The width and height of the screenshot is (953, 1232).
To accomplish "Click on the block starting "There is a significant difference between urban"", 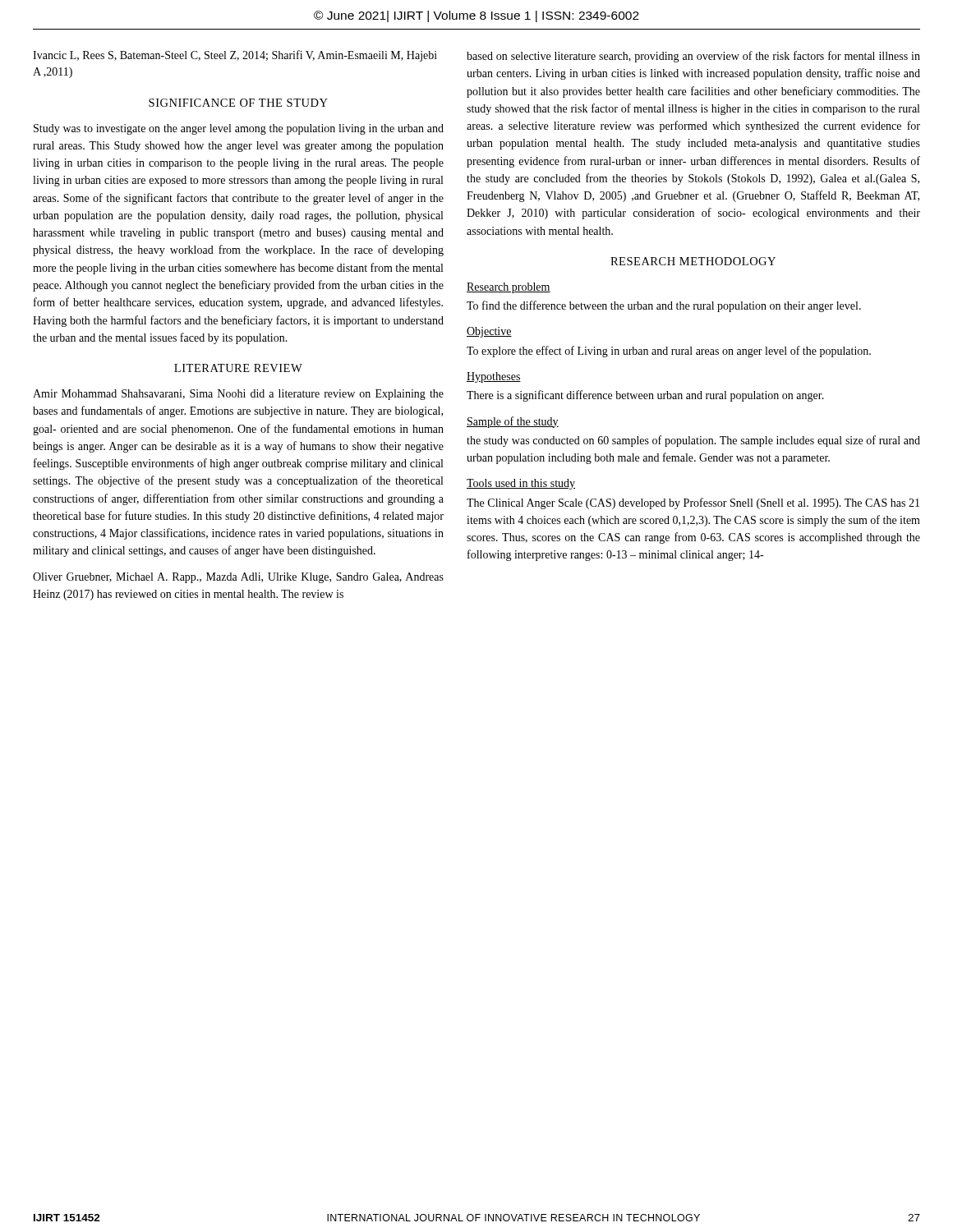I will pyautogui.click(x=645, y=396).
